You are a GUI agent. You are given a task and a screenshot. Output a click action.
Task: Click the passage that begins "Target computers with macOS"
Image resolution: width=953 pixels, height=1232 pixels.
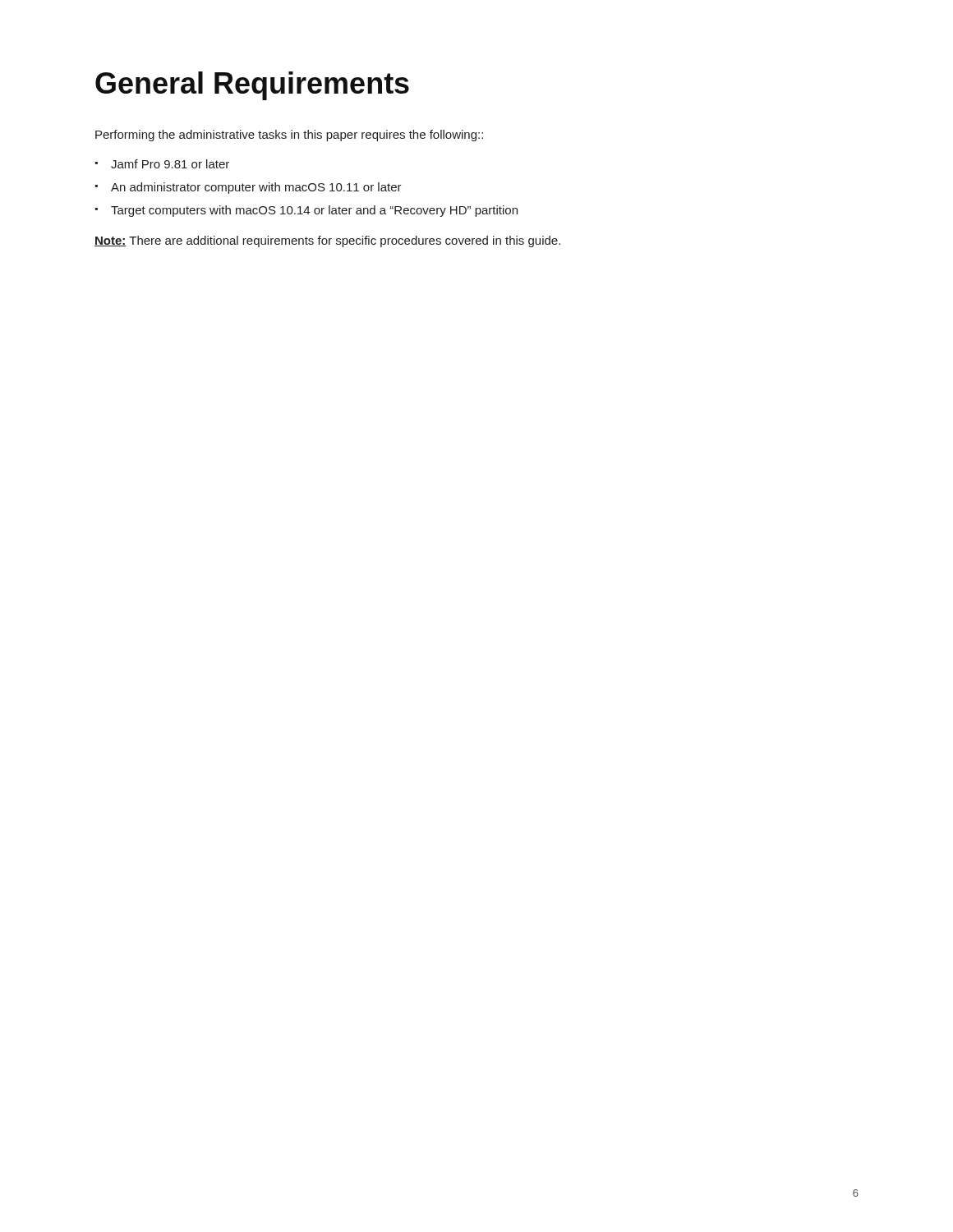click(x=315, y=210)
